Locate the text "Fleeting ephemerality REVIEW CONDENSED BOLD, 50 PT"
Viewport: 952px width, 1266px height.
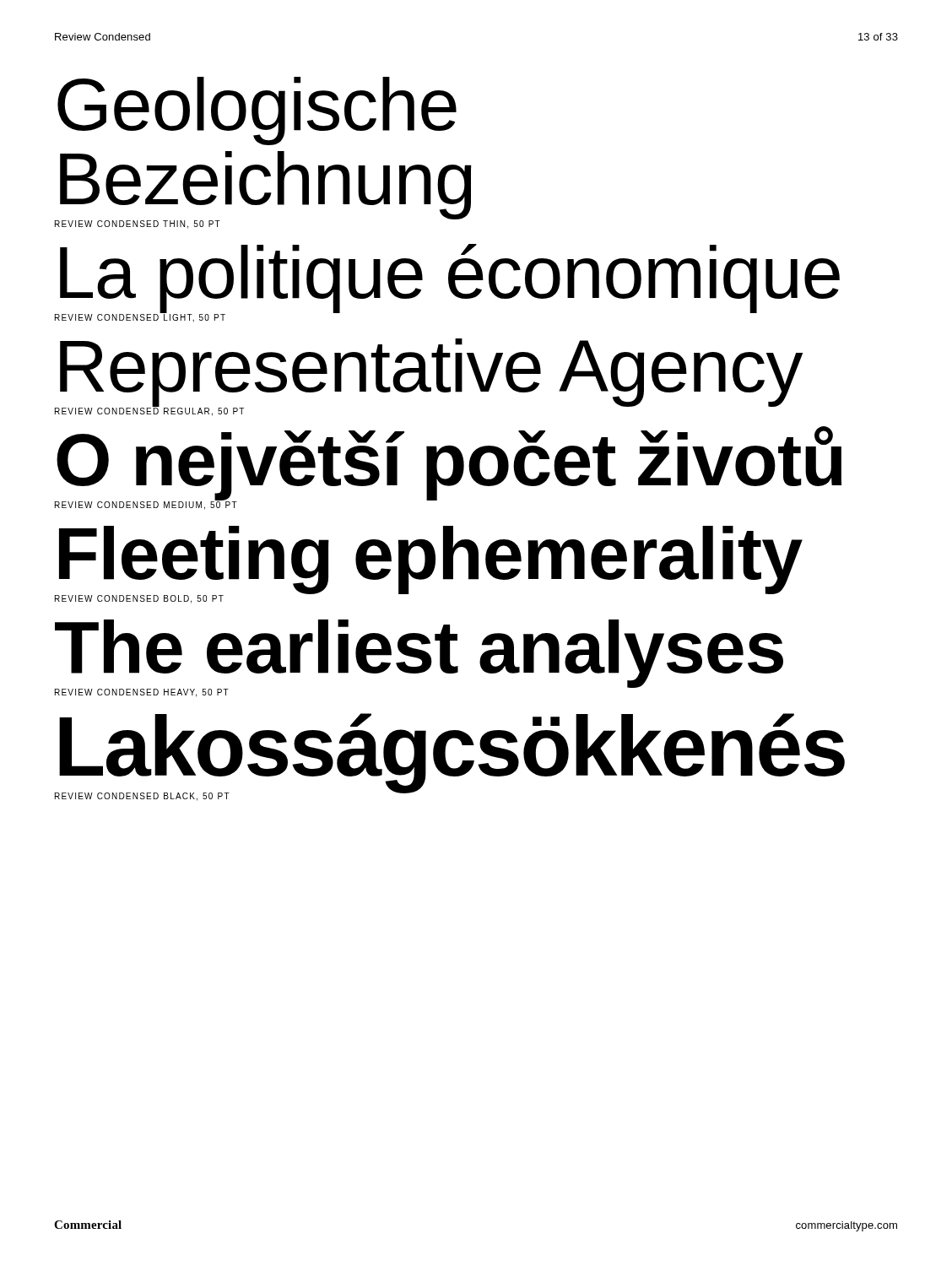pos(476,560)
